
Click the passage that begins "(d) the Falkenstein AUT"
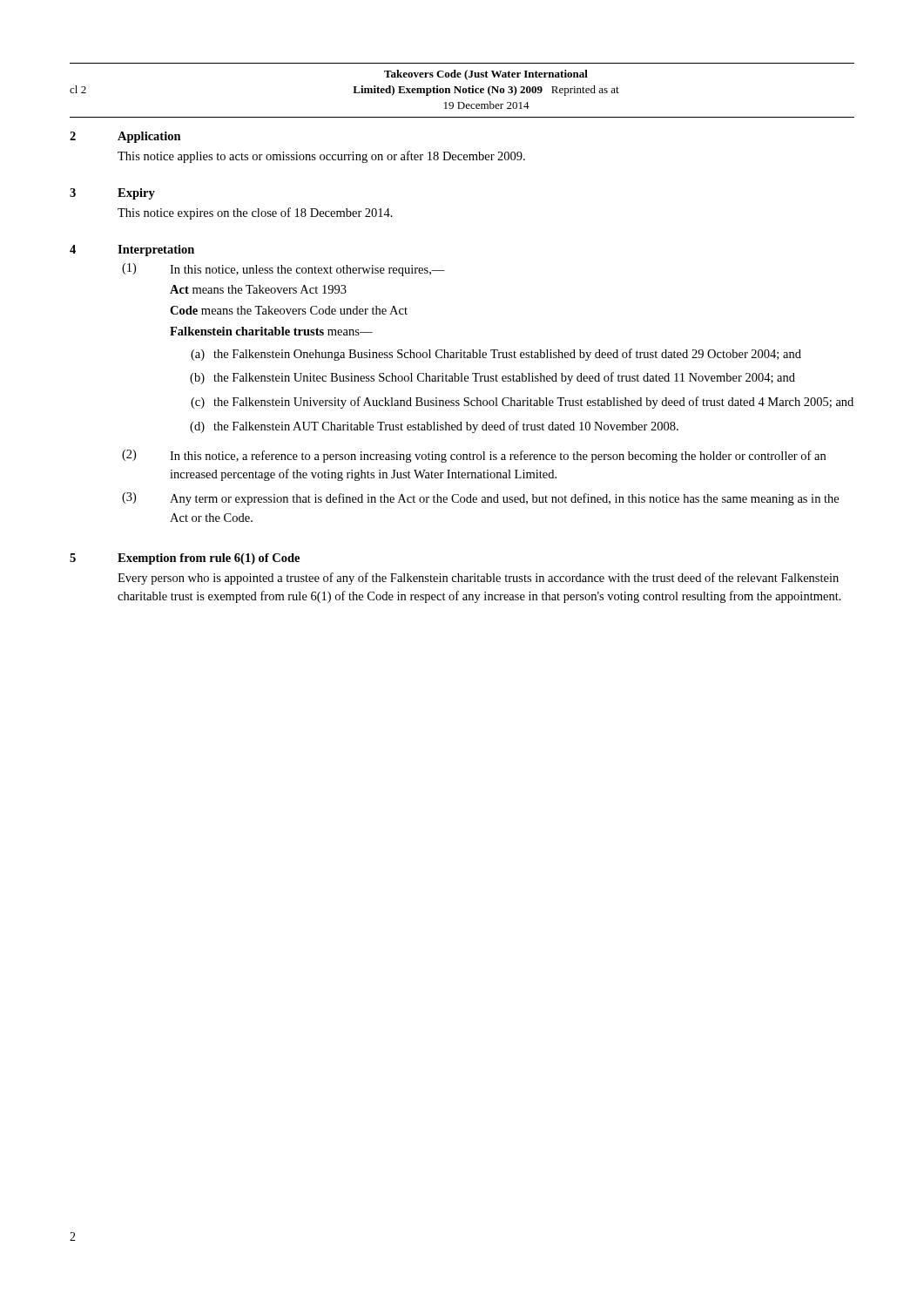pos(512,427)
